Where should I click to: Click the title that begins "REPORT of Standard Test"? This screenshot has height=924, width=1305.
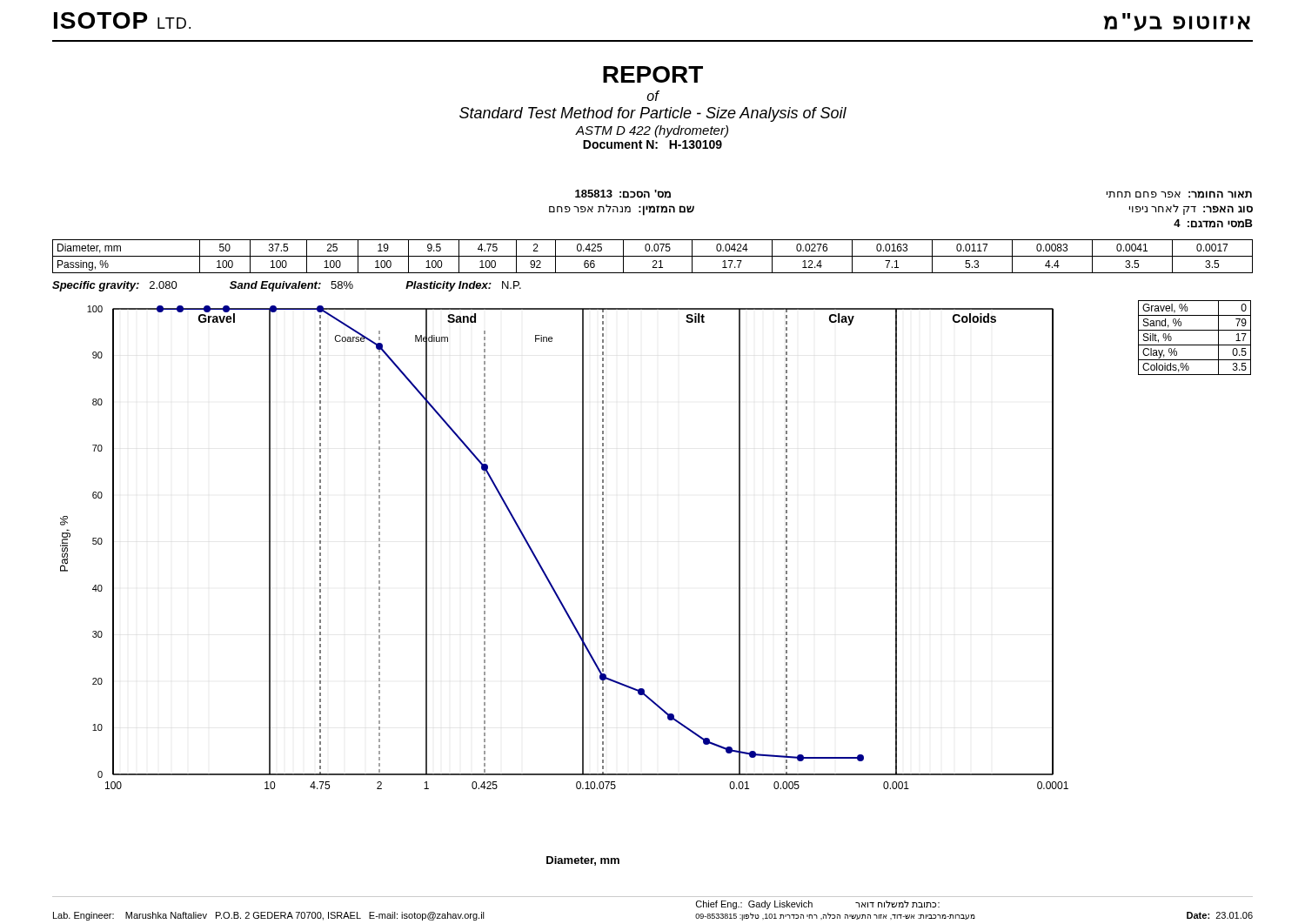[x=652, y=106]
